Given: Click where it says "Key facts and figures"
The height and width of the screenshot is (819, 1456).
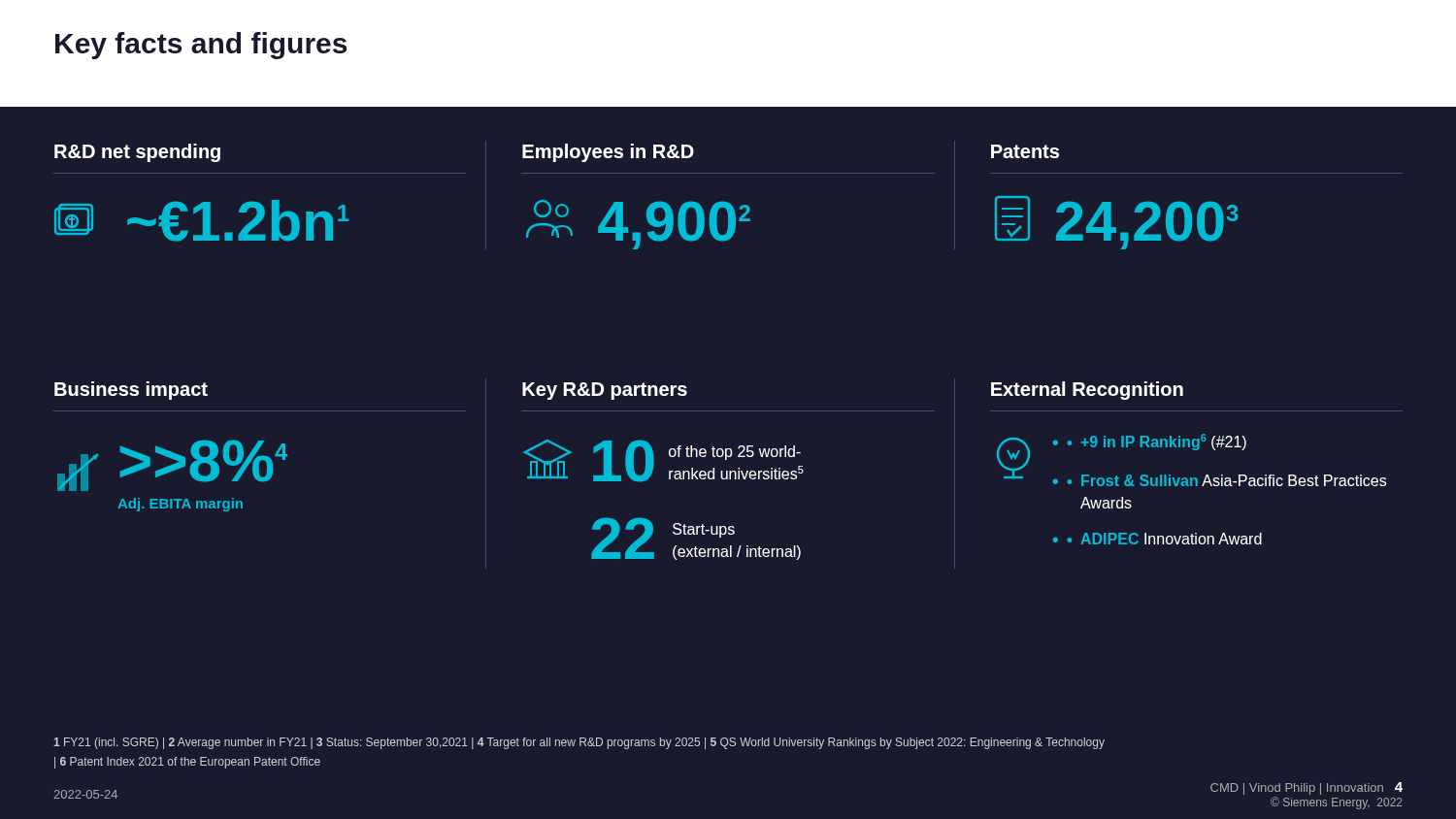Looking at the screenshot, I should click(x=201, y=43).
